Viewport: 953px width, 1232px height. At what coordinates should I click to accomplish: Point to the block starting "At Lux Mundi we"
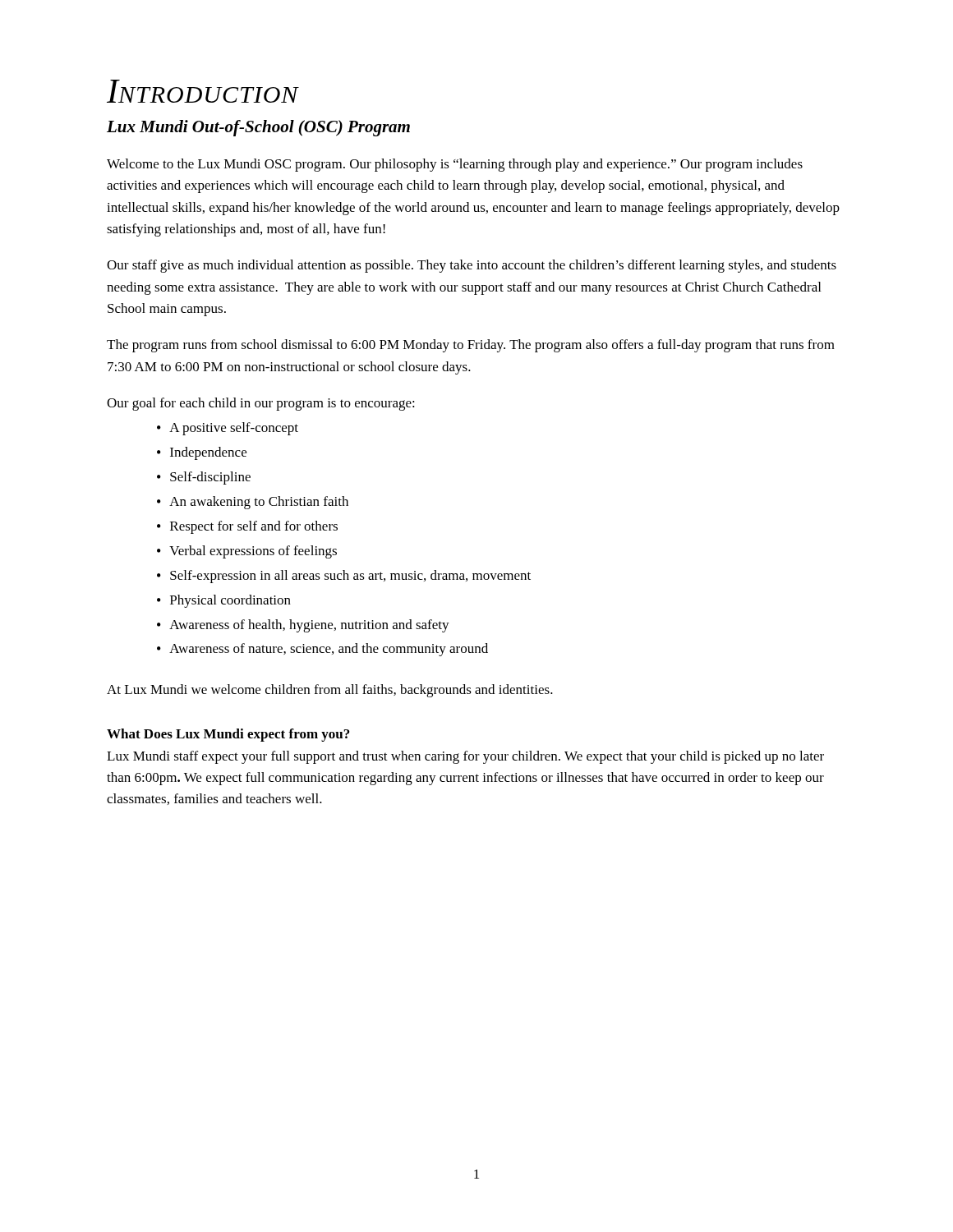click(x=330, y=690)
